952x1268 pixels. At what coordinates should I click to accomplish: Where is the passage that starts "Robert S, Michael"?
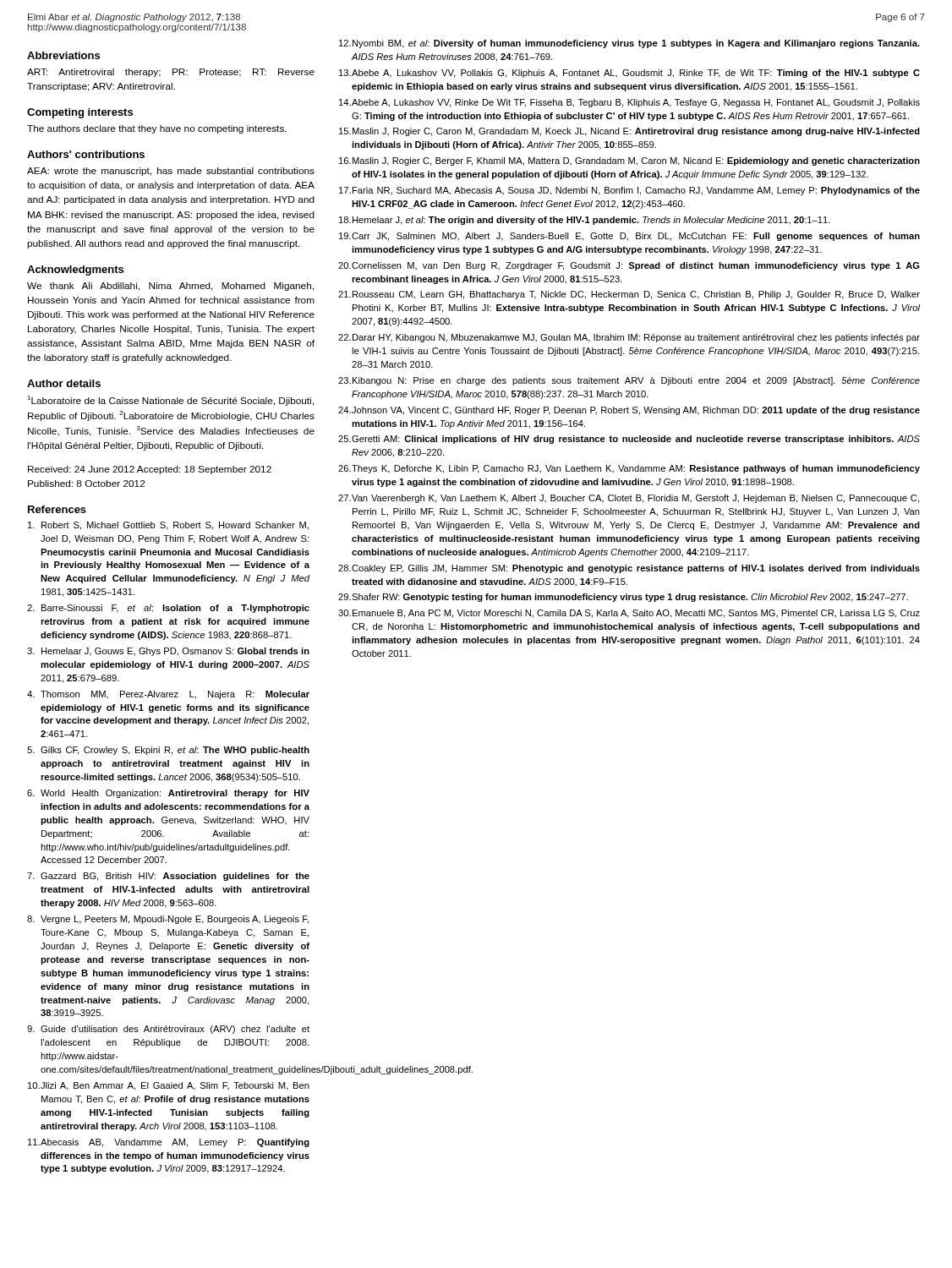click(x=168, y=559)
